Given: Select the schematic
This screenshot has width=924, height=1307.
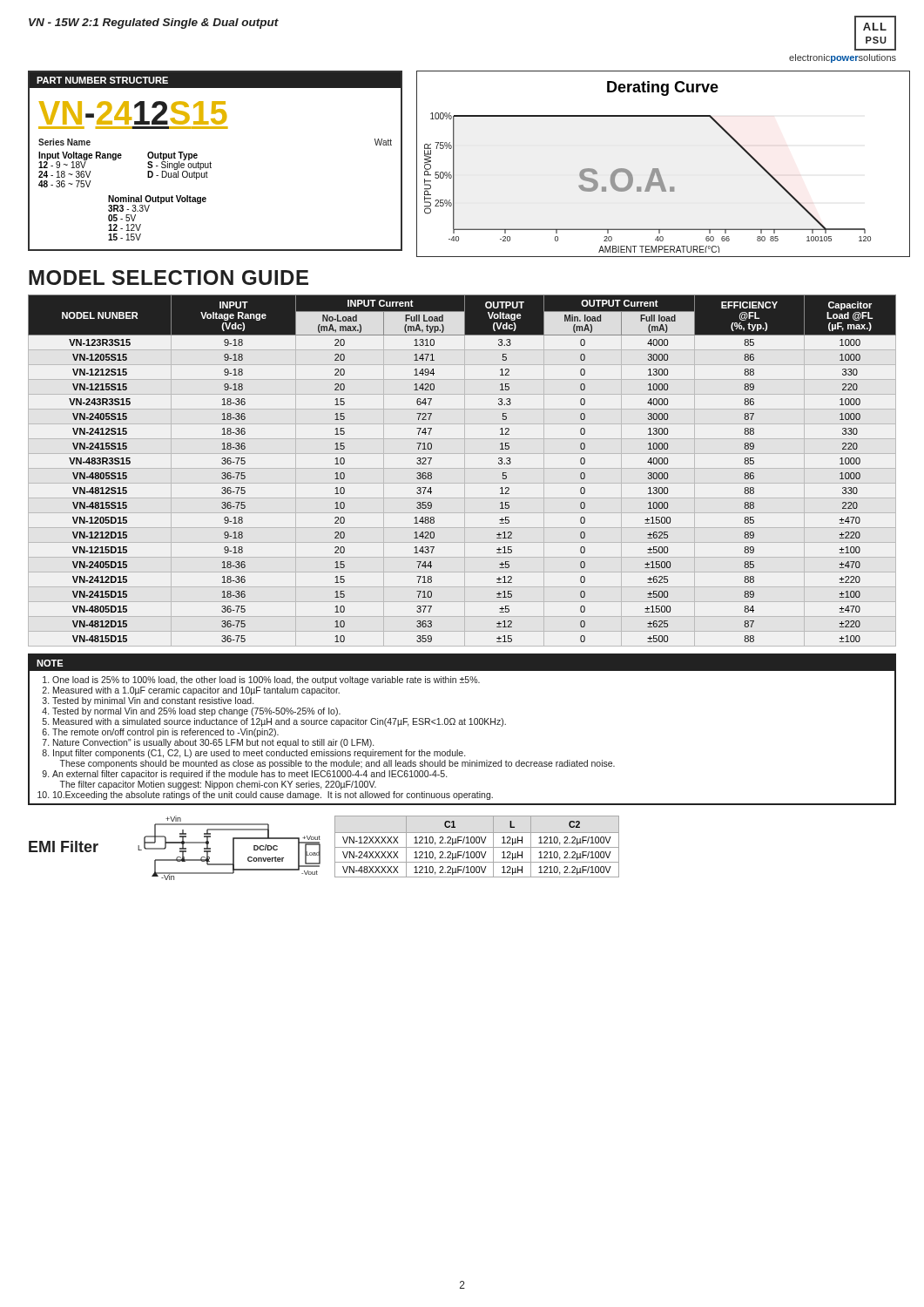Looking at the screenshot, I should click(220, 857).
